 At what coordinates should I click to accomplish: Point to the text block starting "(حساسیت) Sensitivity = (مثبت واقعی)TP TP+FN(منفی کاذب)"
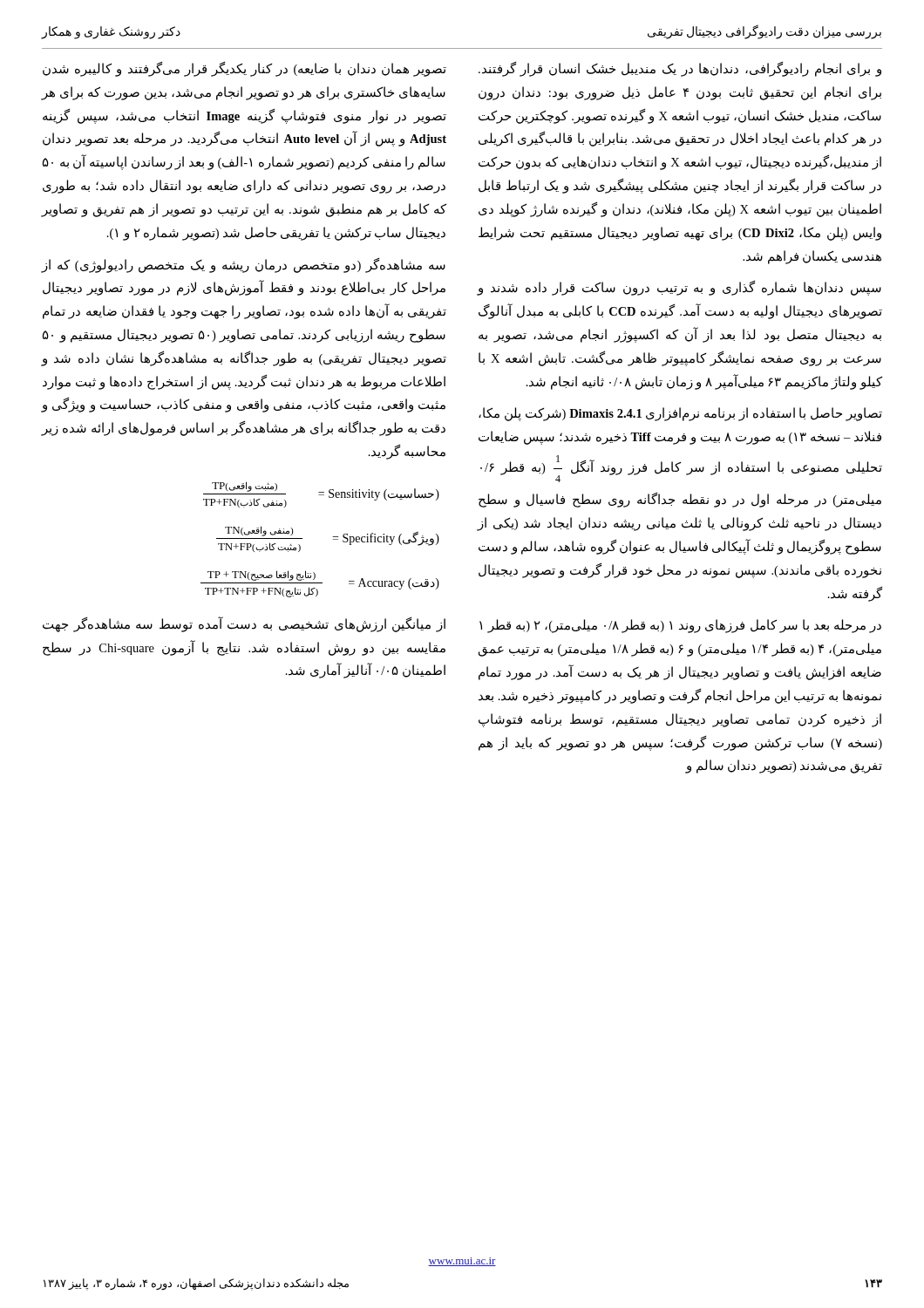pos(244,538)
